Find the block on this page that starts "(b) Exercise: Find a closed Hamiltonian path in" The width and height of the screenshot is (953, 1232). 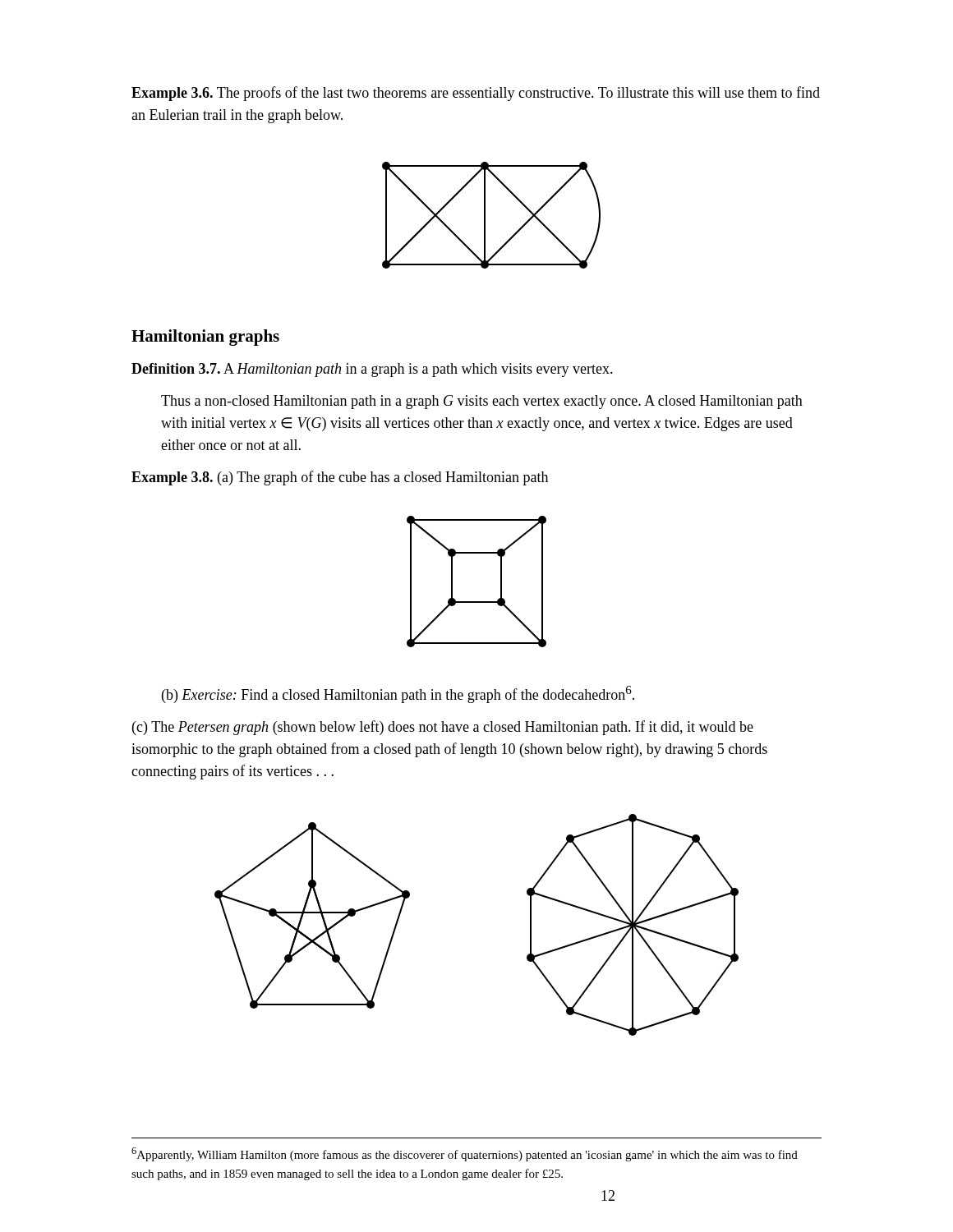(x=398, y=693)
